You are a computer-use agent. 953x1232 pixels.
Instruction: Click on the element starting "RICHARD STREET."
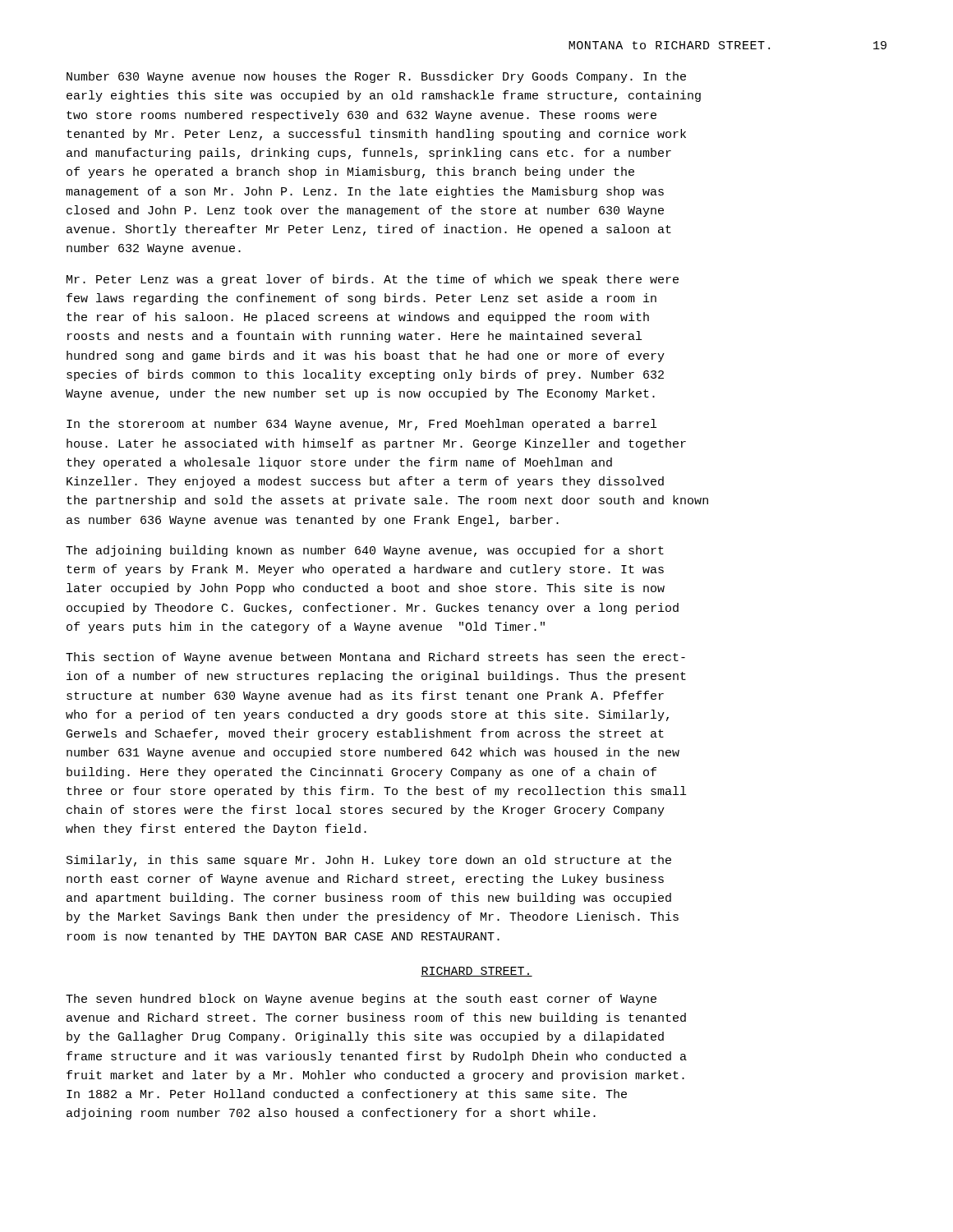[476, 972]
